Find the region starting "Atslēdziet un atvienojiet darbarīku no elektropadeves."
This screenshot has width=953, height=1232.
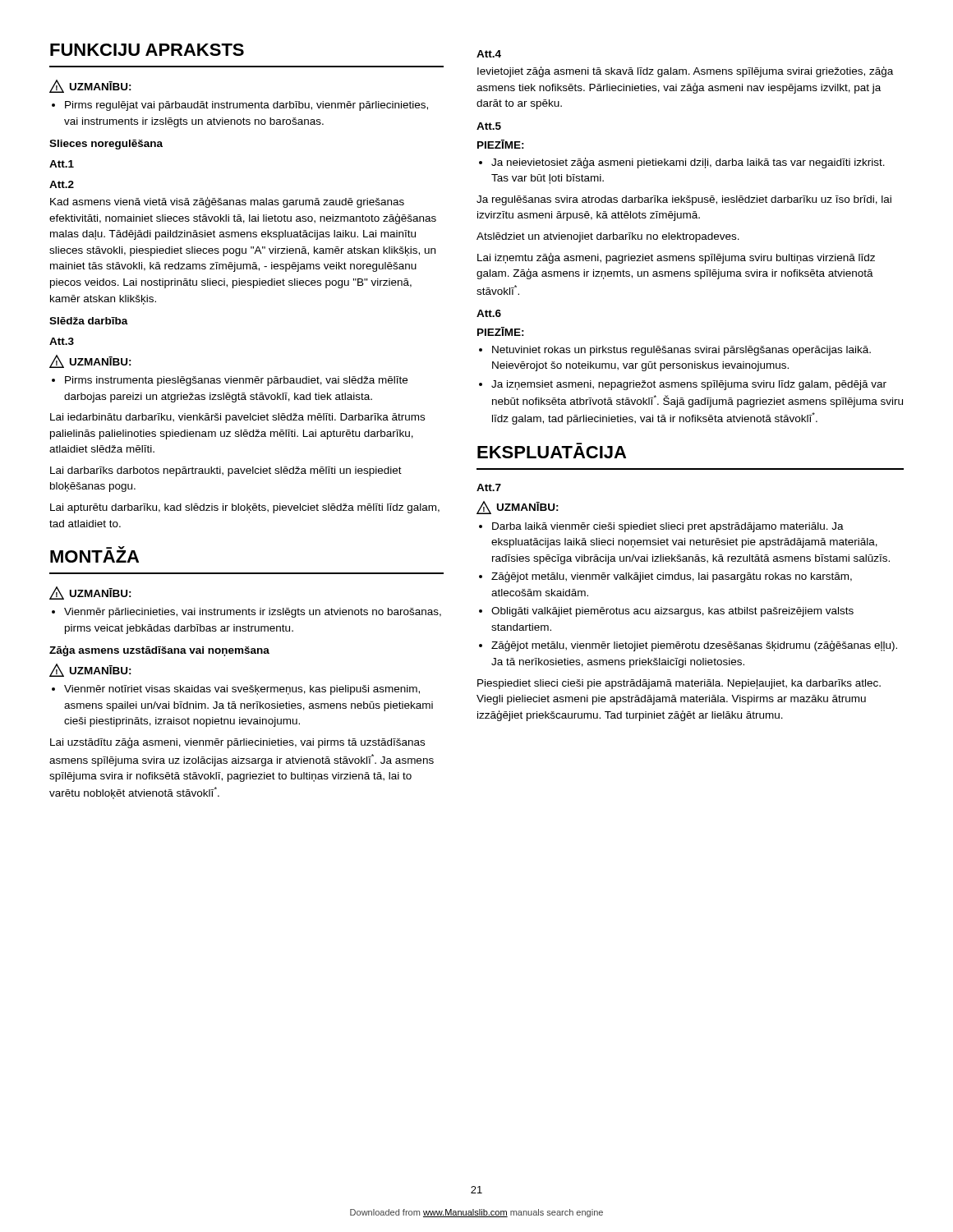690,236
